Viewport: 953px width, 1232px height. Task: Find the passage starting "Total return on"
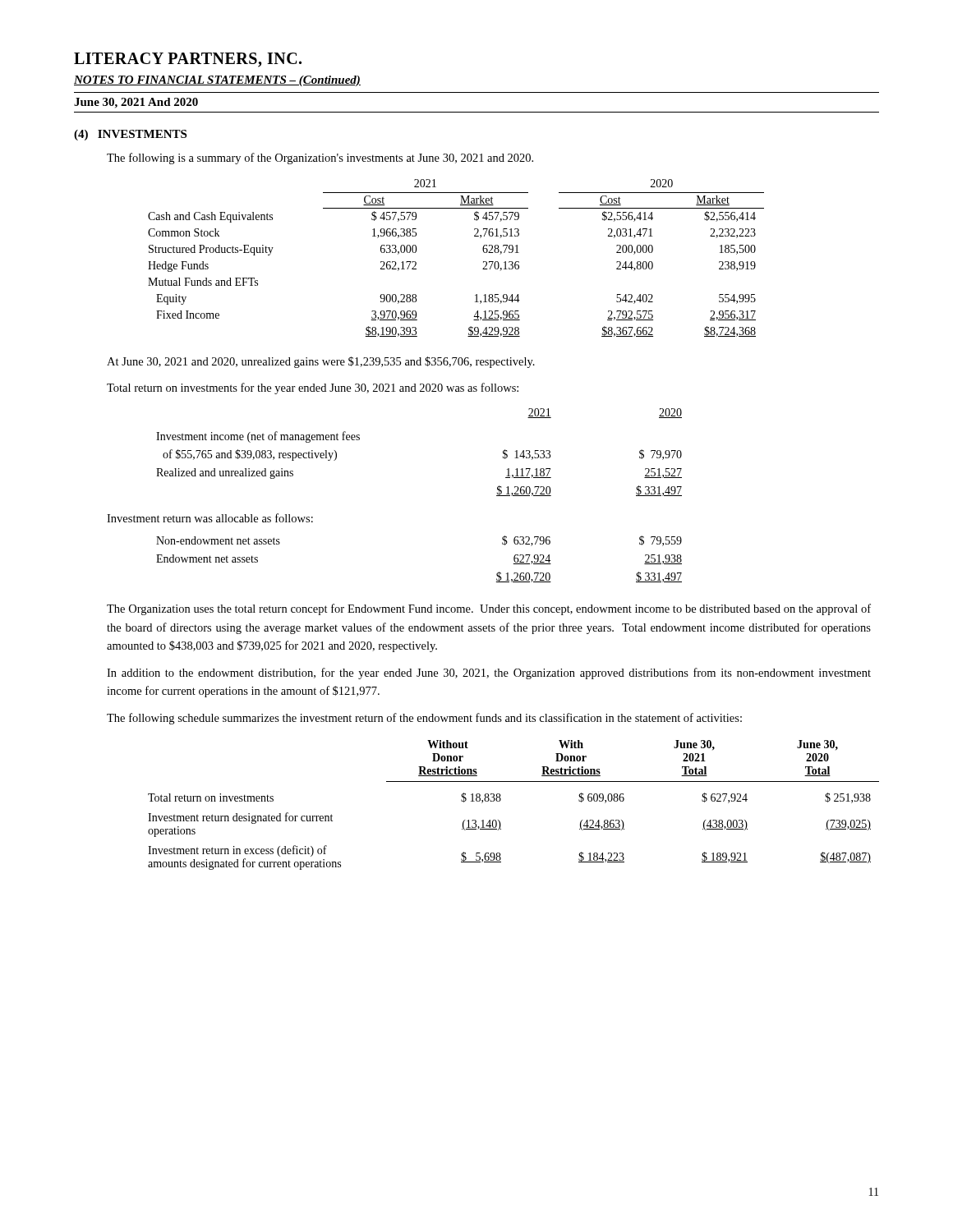point(313,387)
